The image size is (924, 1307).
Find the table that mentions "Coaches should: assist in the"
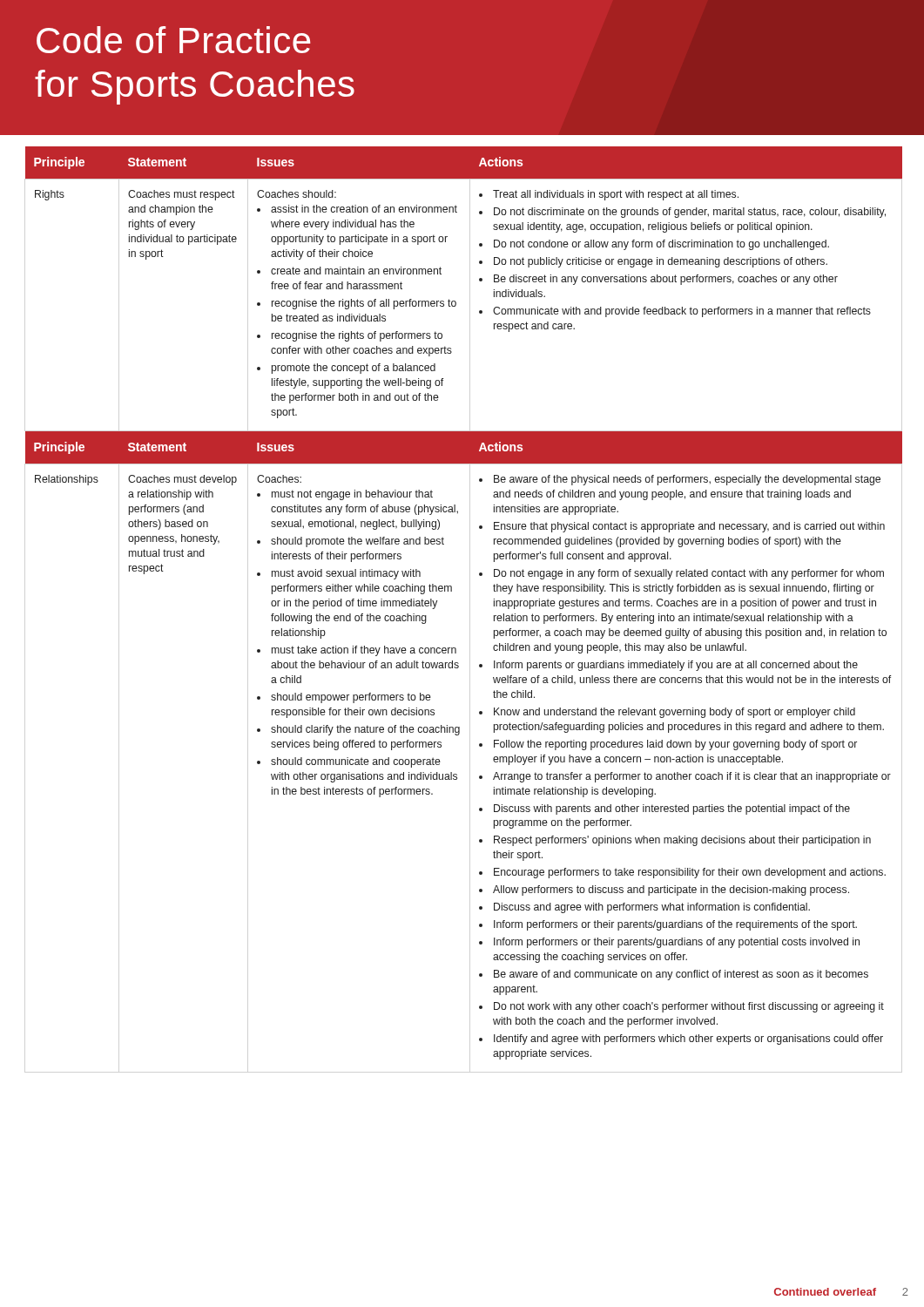pyautogui.click(x=463, y=610)
